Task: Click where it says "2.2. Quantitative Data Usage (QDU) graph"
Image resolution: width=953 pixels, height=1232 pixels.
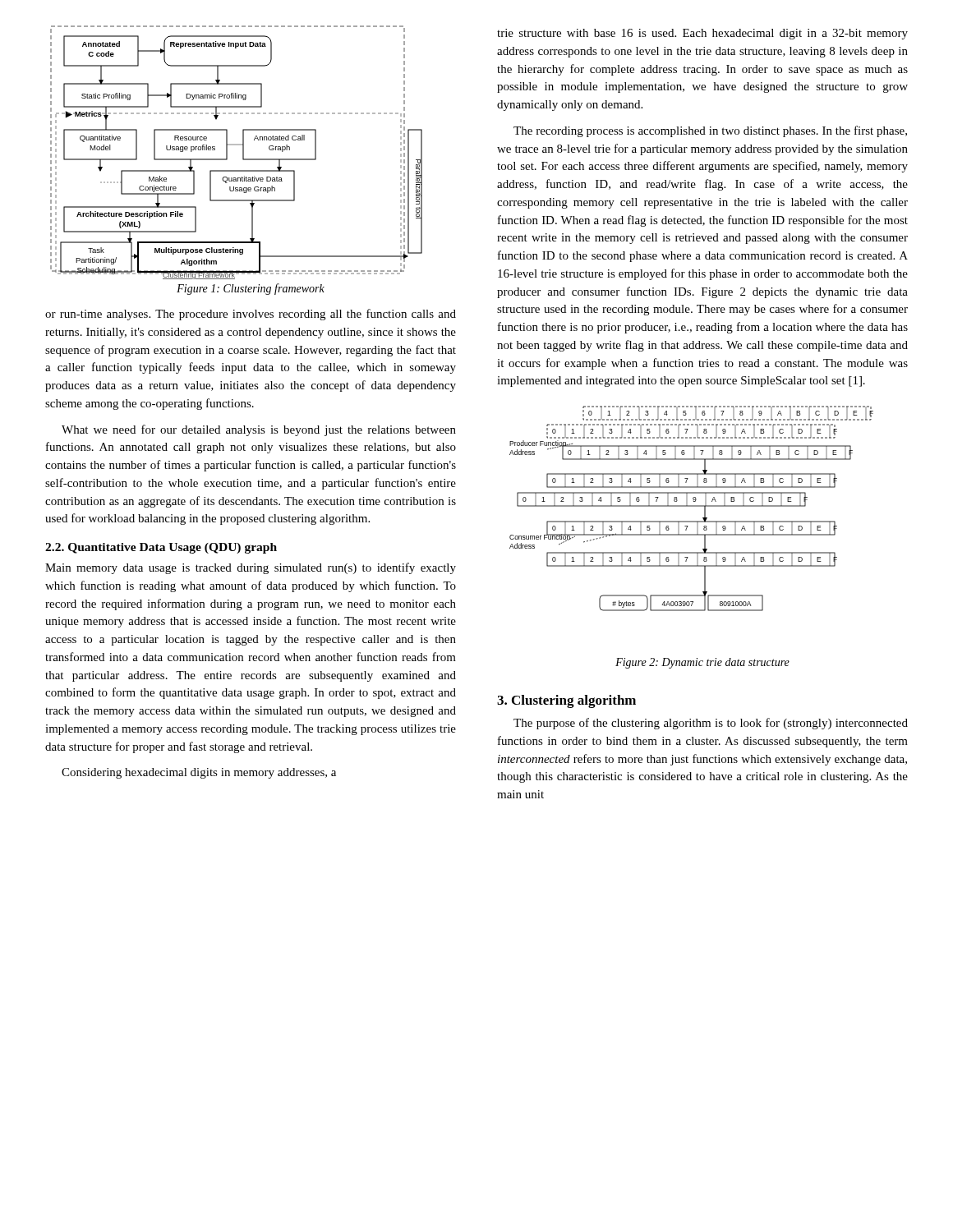Action: 161,547
